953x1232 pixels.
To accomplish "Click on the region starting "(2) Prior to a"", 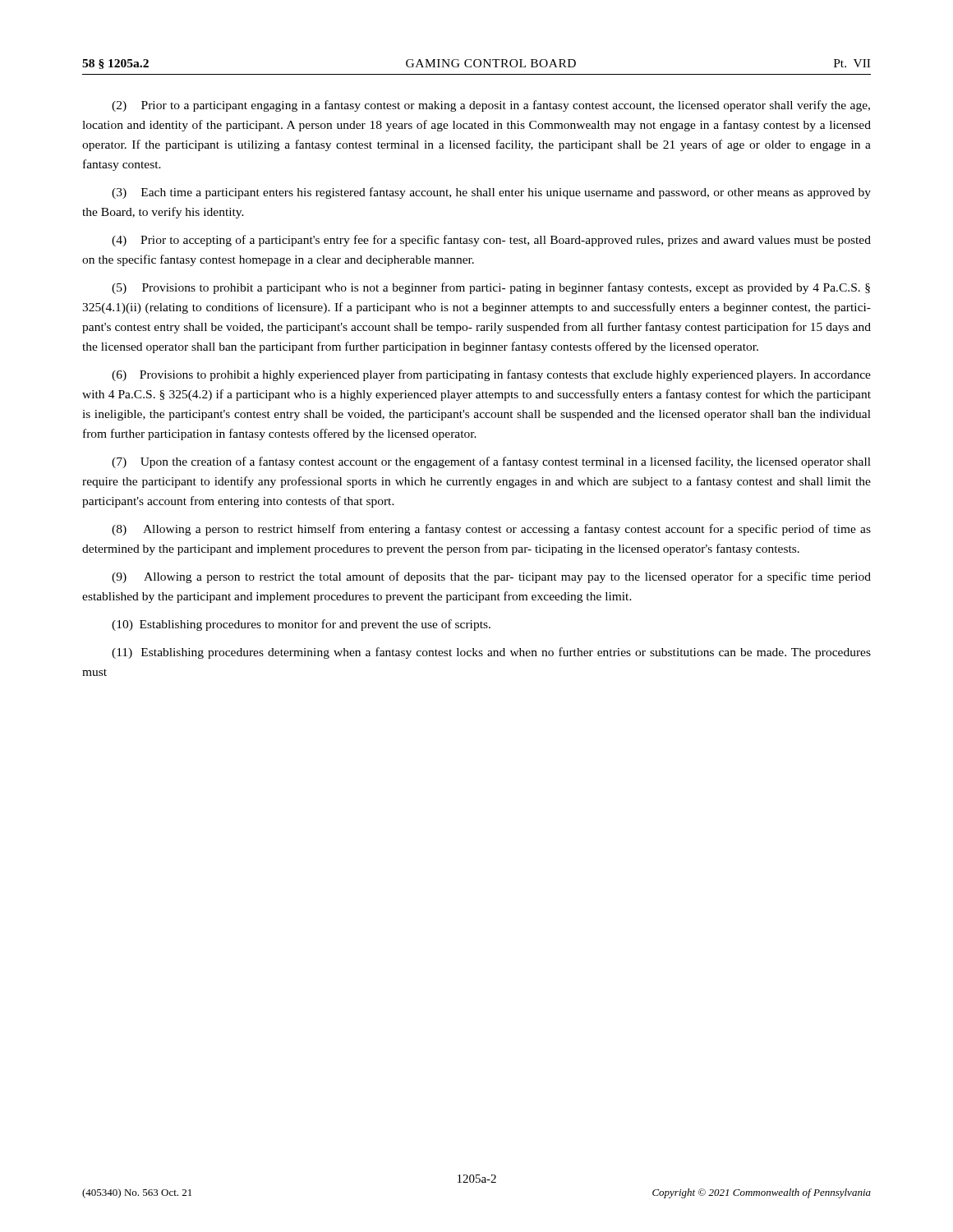I will click(476, 134).
